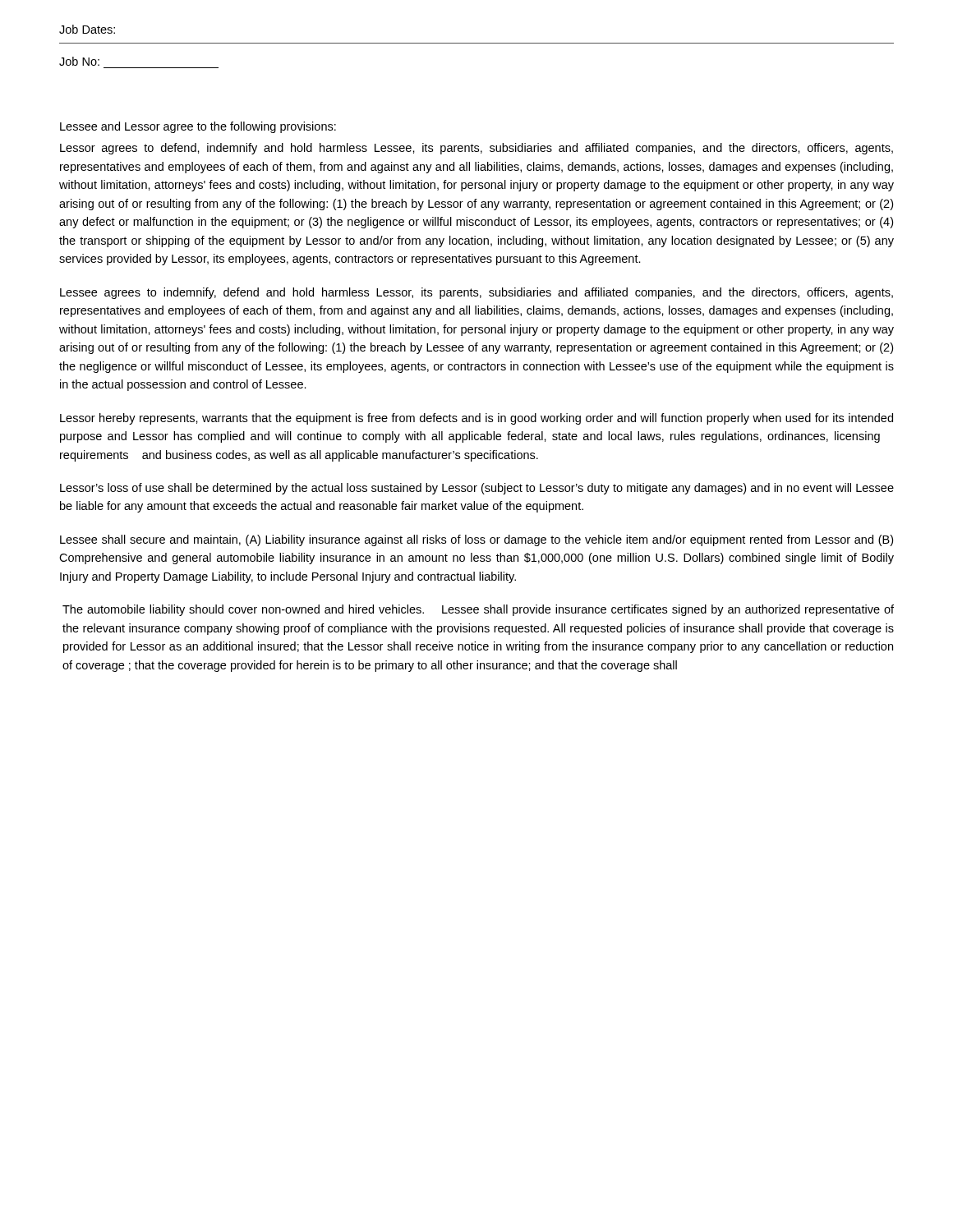Locate the text block with the text "Lessee shall secure and maintain, (A) Liability insurance"
The image size is (953, 1232).
click(x=476, y=558)
